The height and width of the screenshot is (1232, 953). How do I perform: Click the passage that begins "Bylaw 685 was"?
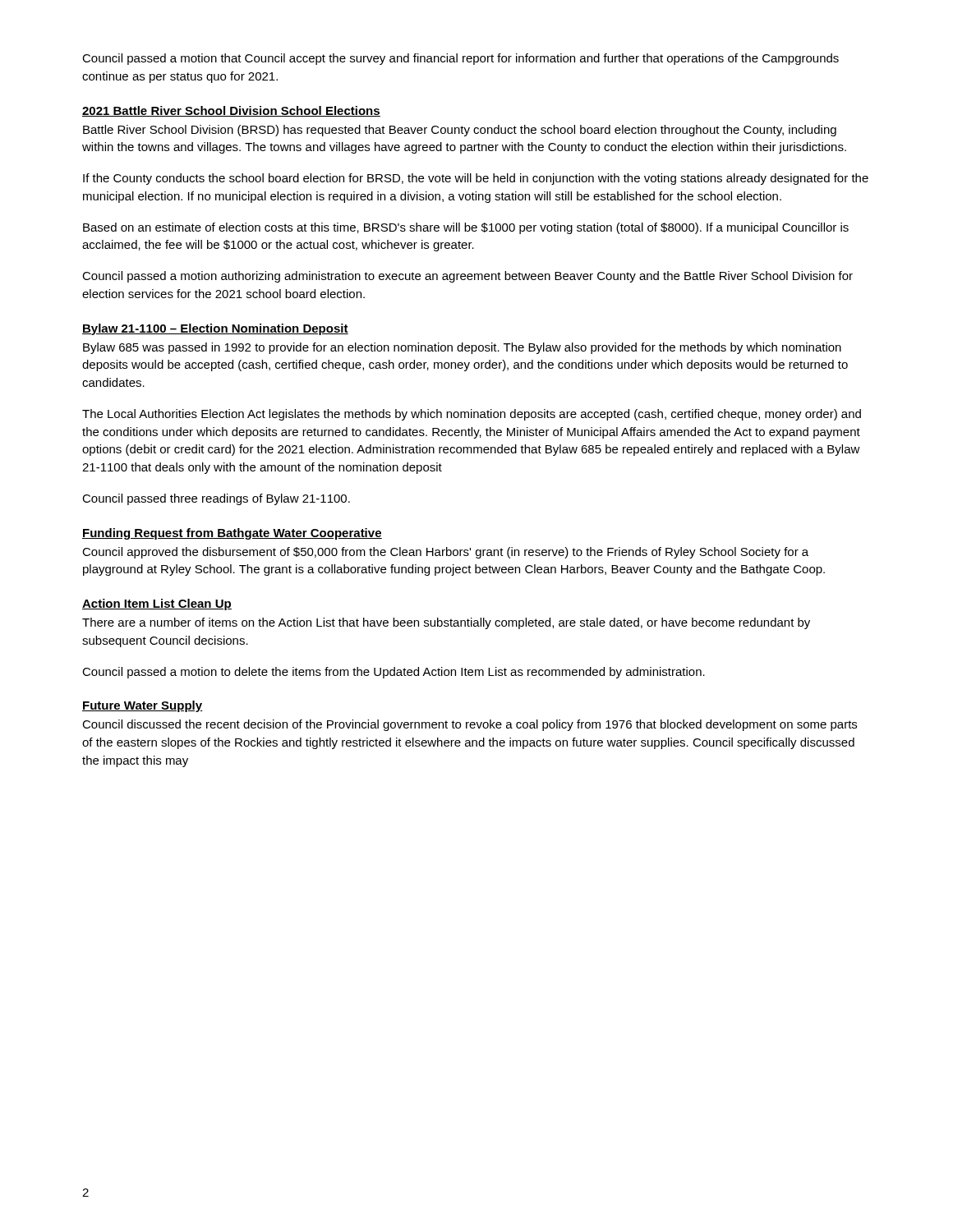tap(465, 364)
